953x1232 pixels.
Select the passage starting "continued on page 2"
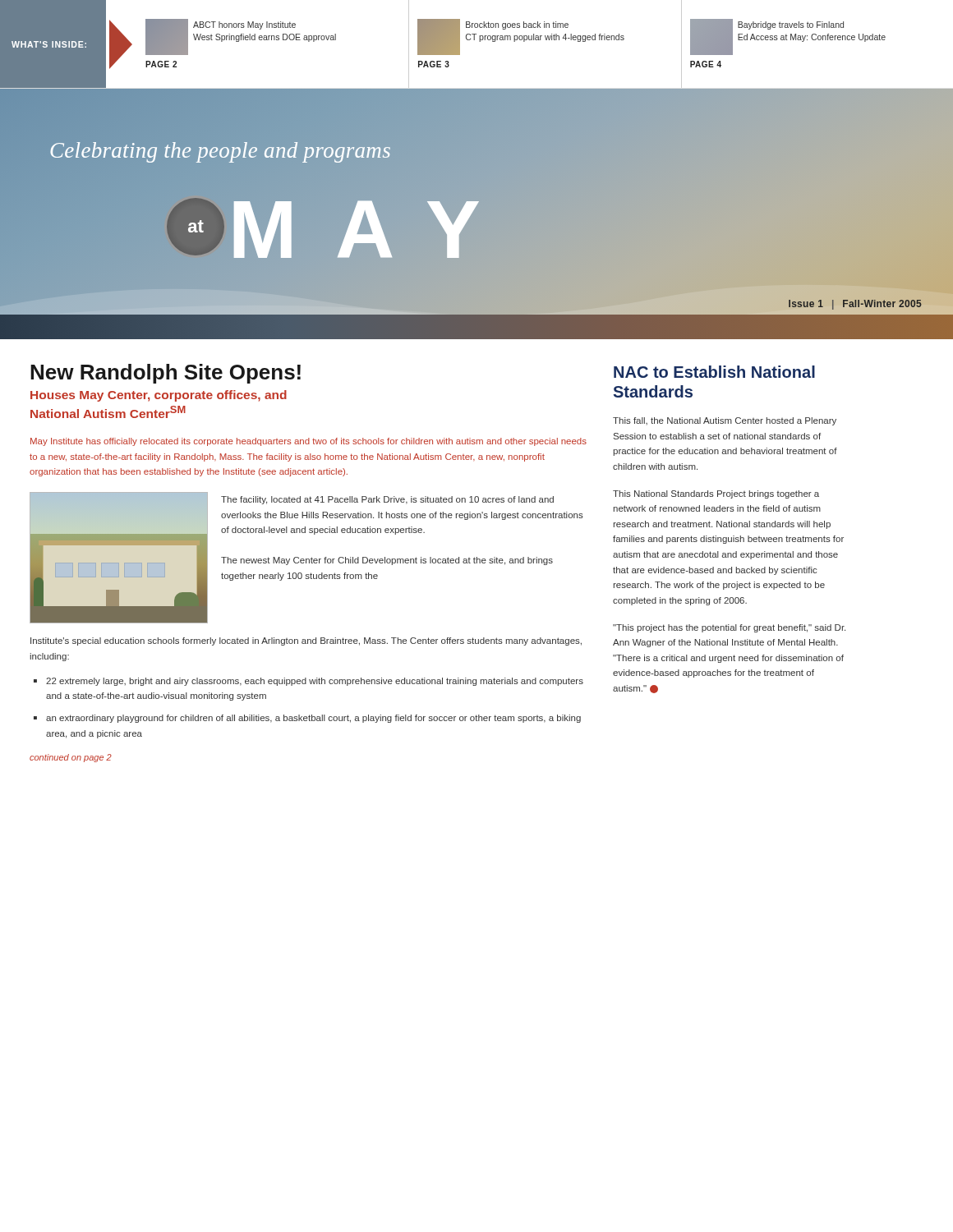pyautogui.click(x=71, y=757)
